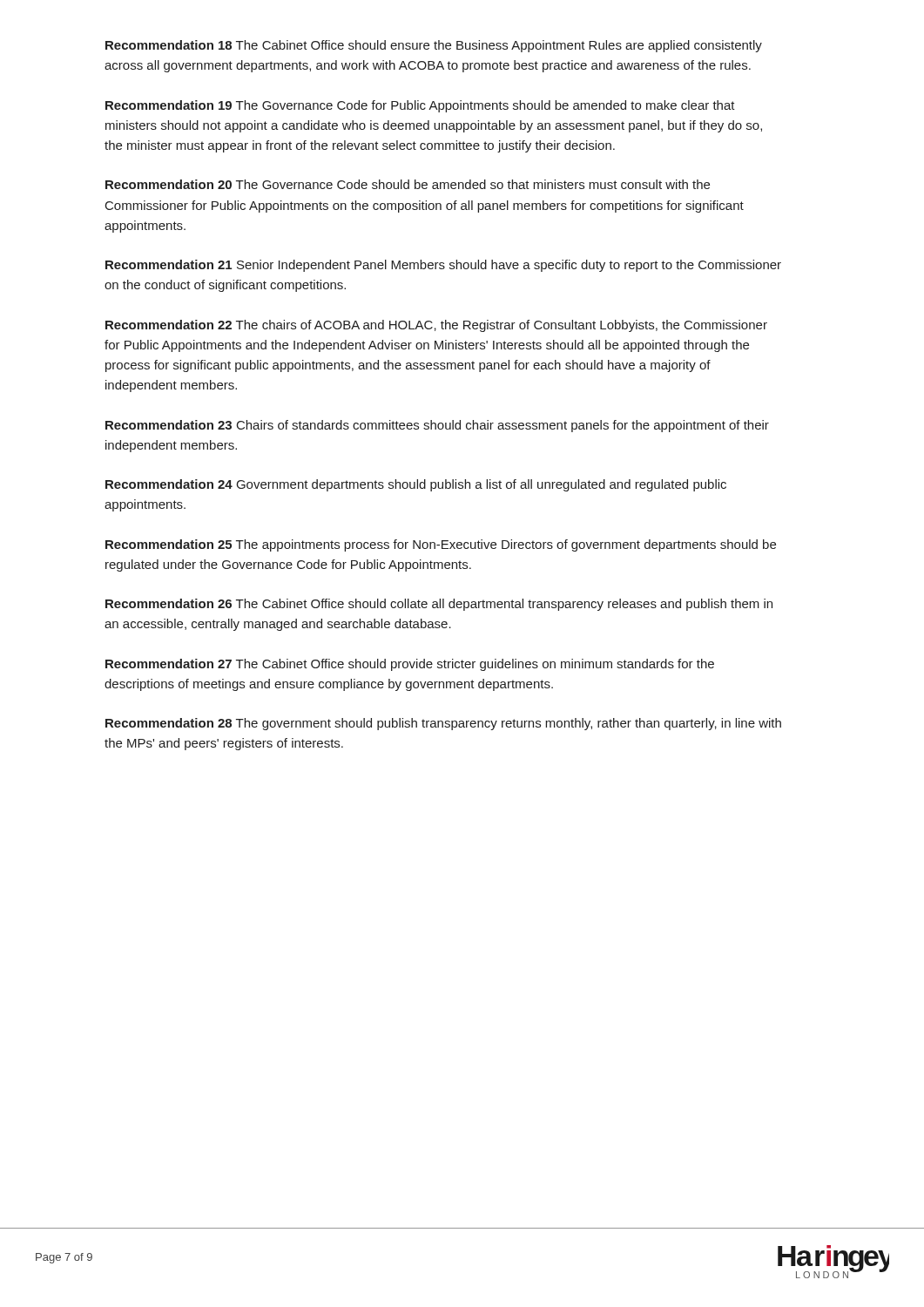Click the passage that begins "Recommendation 24 Government"
The image size is (924, 1307).
[x=416, y=494]
